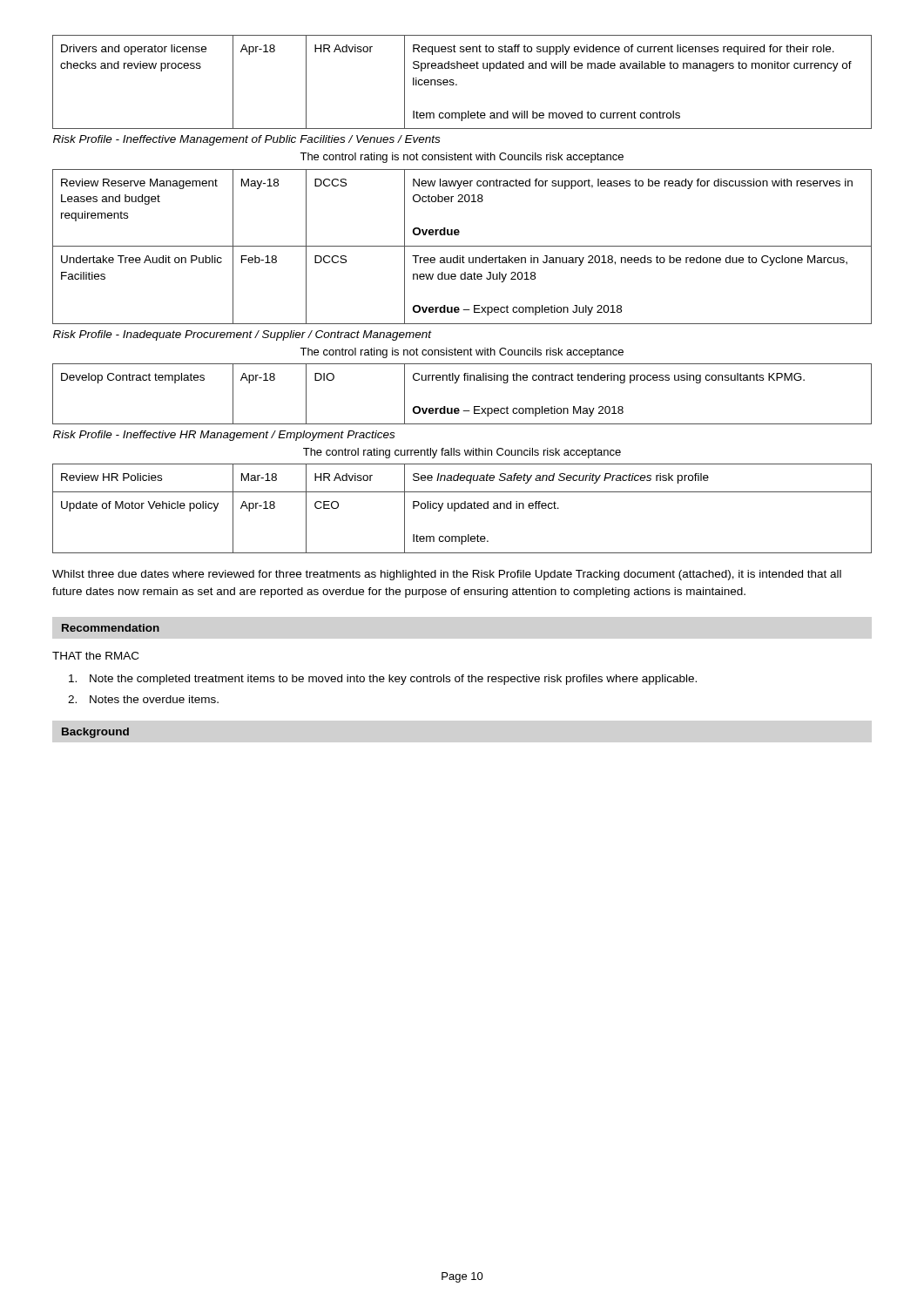
Task: Select the table that reads "Risk Profile -"
Action: tap(462, 294)
